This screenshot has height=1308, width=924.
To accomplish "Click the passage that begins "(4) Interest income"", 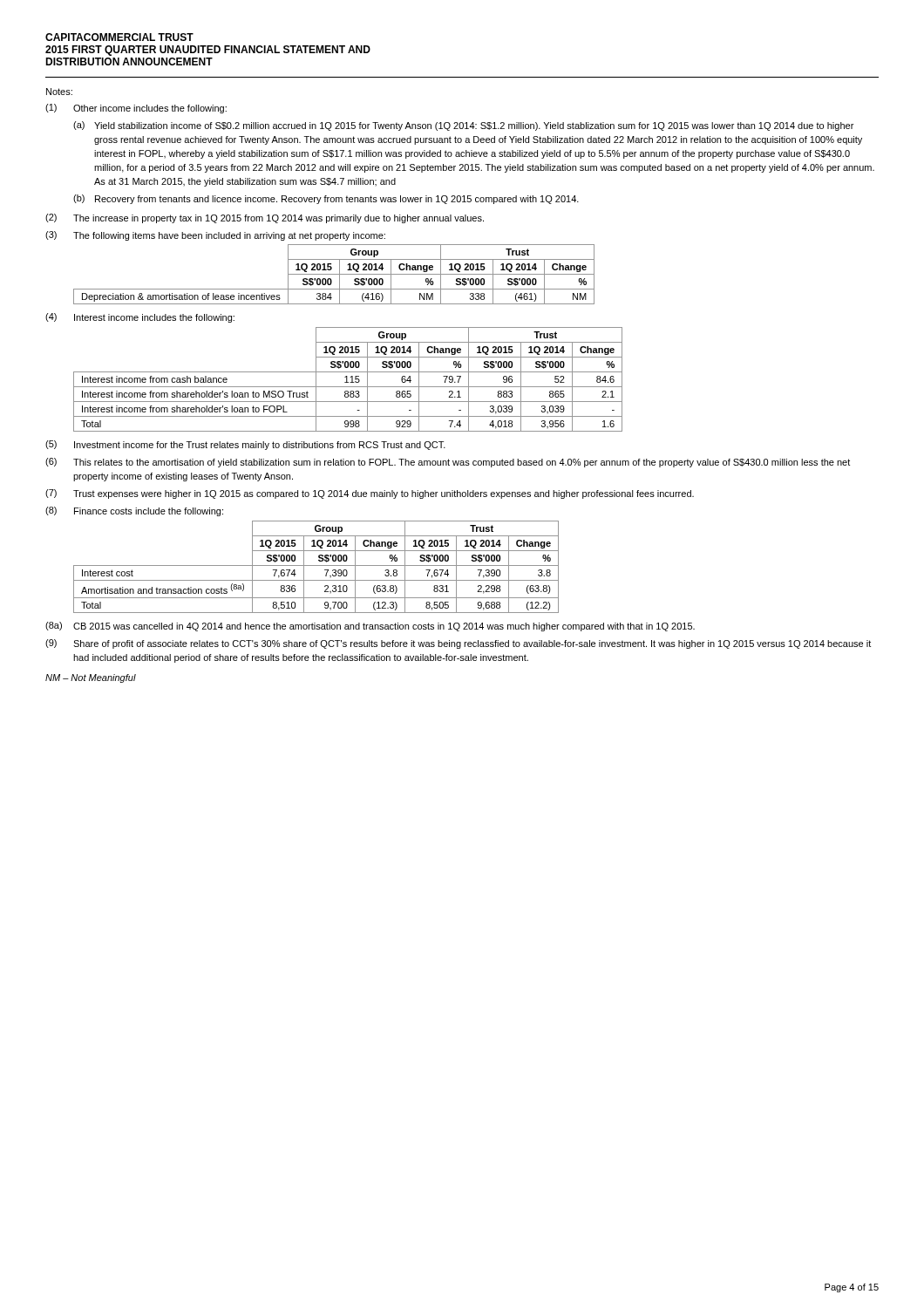I will tap(462, 319).
